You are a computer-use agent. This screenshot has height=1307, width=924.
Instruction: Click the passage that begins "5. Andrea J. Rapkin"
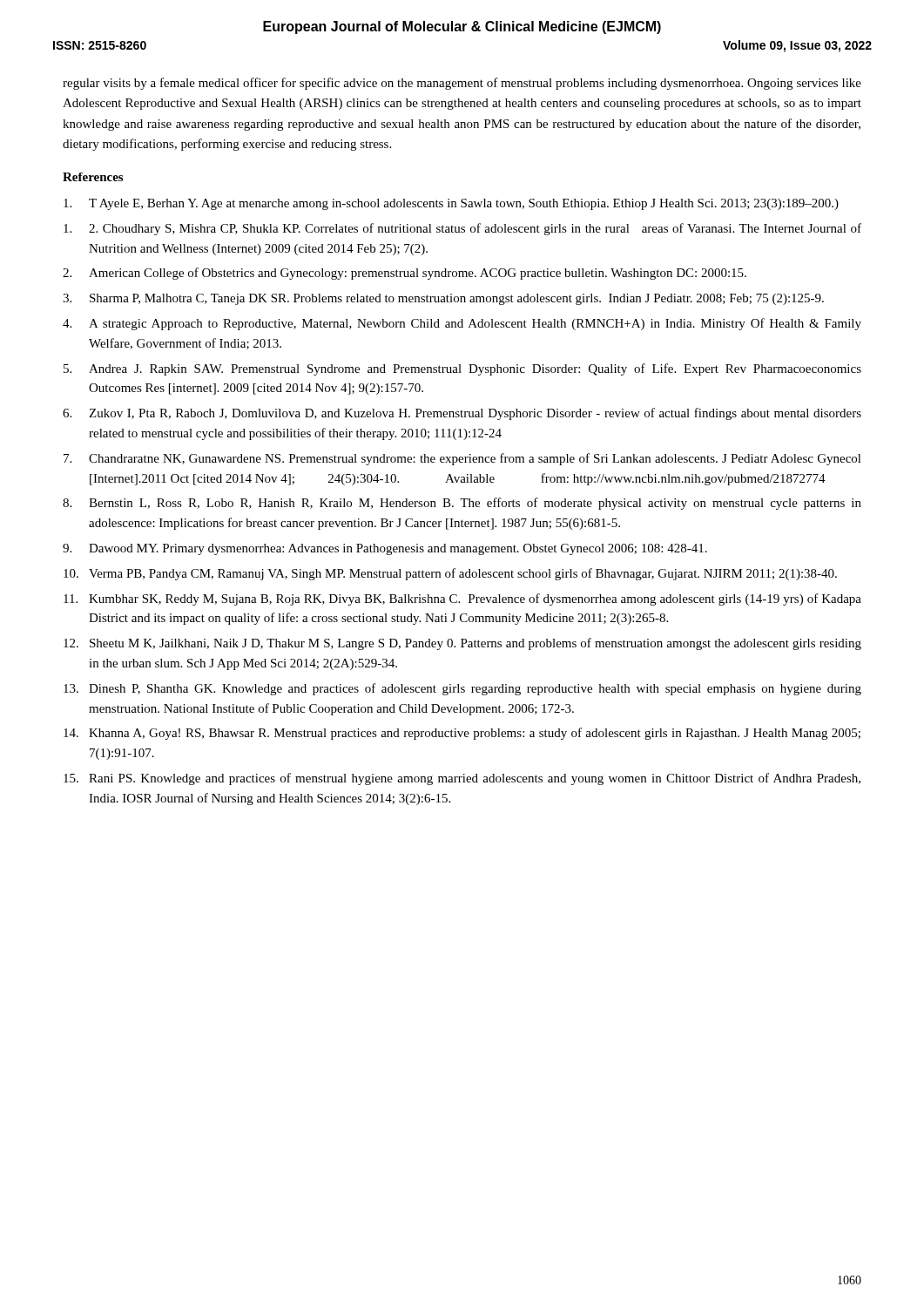coord(462,377)
